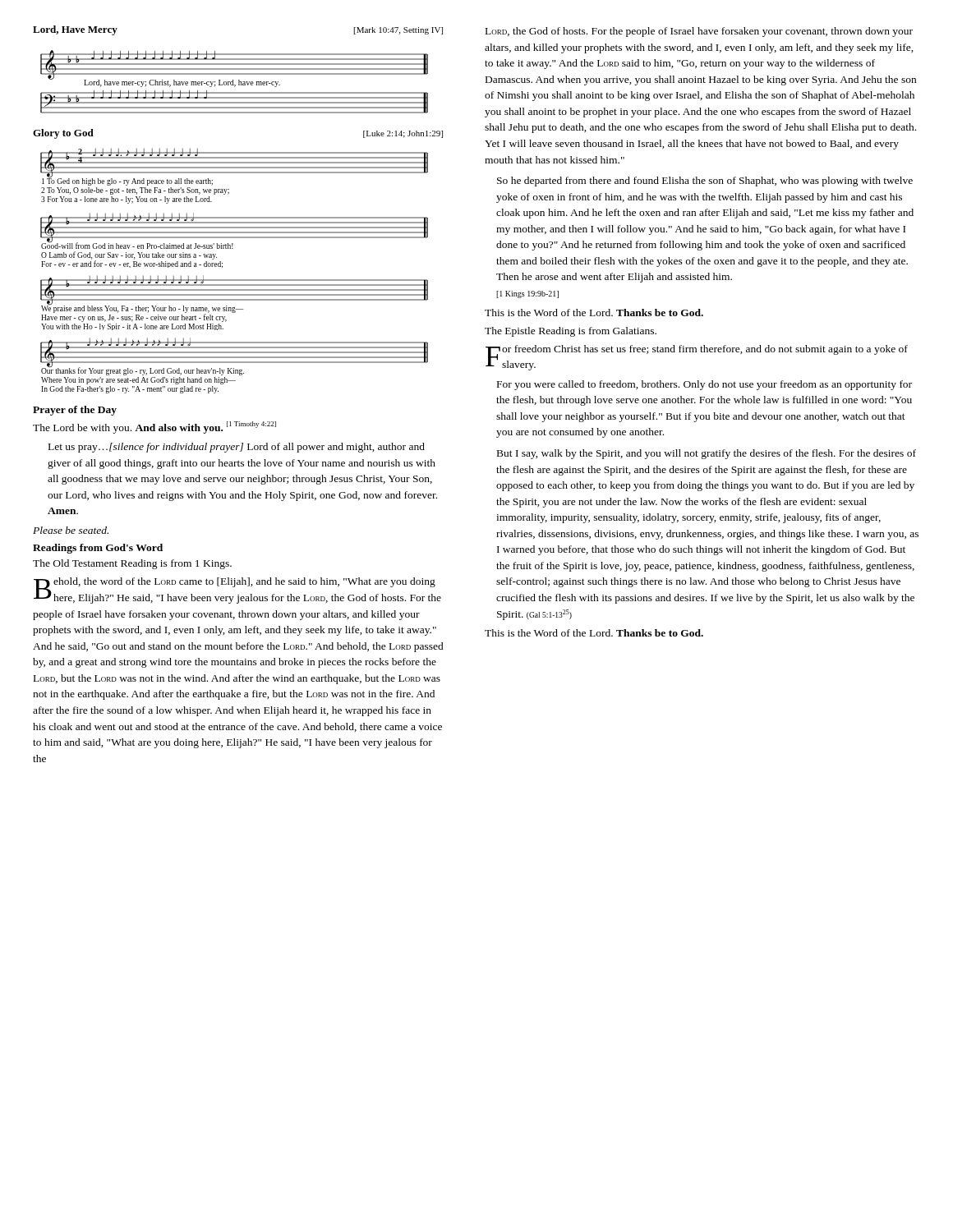Find the passage starting "But I say,"
Screen dimensions: 1232x953
point(708,533)
